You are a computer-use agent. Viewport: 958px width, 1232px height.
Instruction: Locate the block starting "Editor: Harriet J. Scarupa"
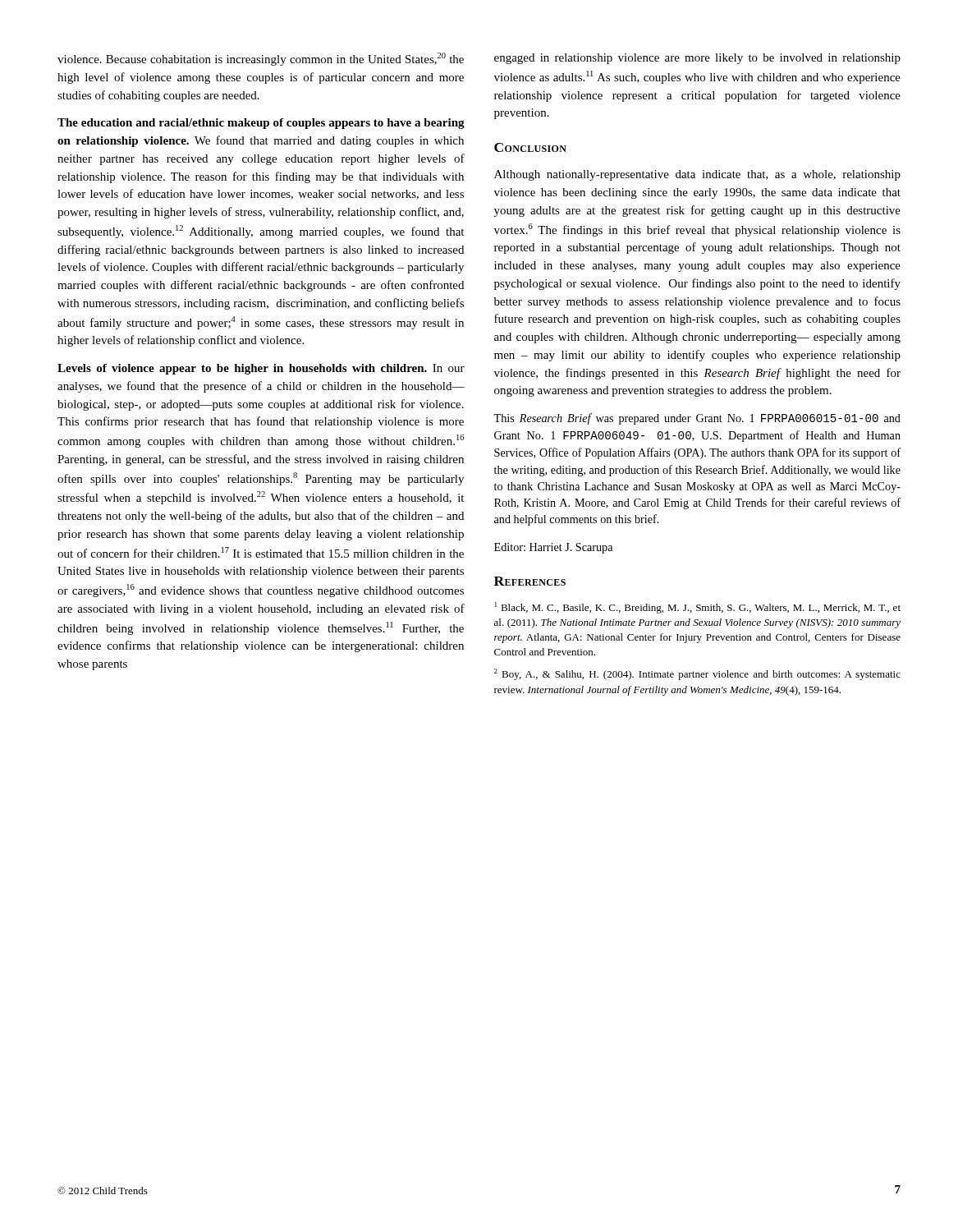553,548
